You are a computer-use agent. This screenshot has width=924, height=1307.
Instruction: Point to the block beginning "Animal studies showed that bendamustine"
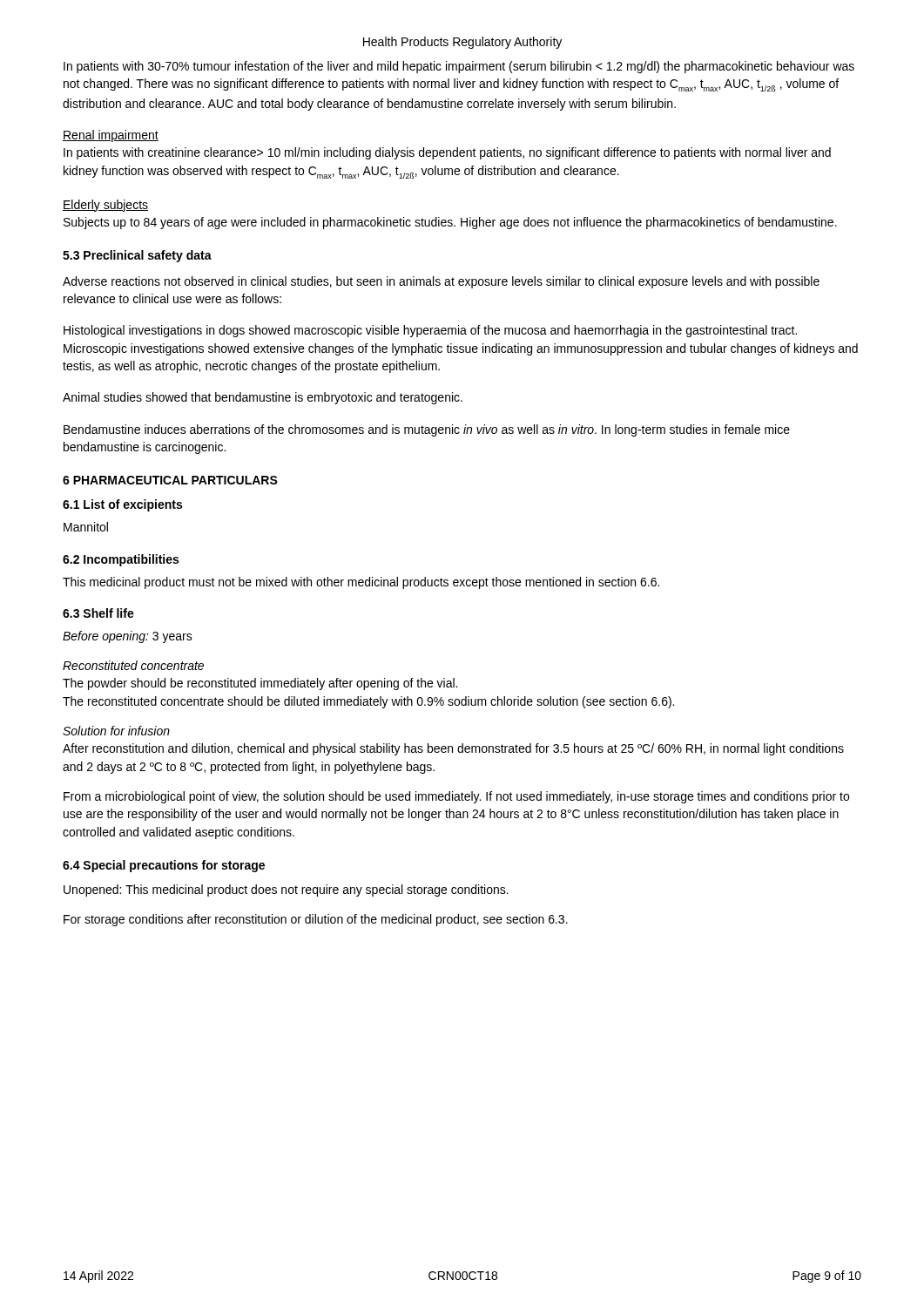[x=263, y=398]
